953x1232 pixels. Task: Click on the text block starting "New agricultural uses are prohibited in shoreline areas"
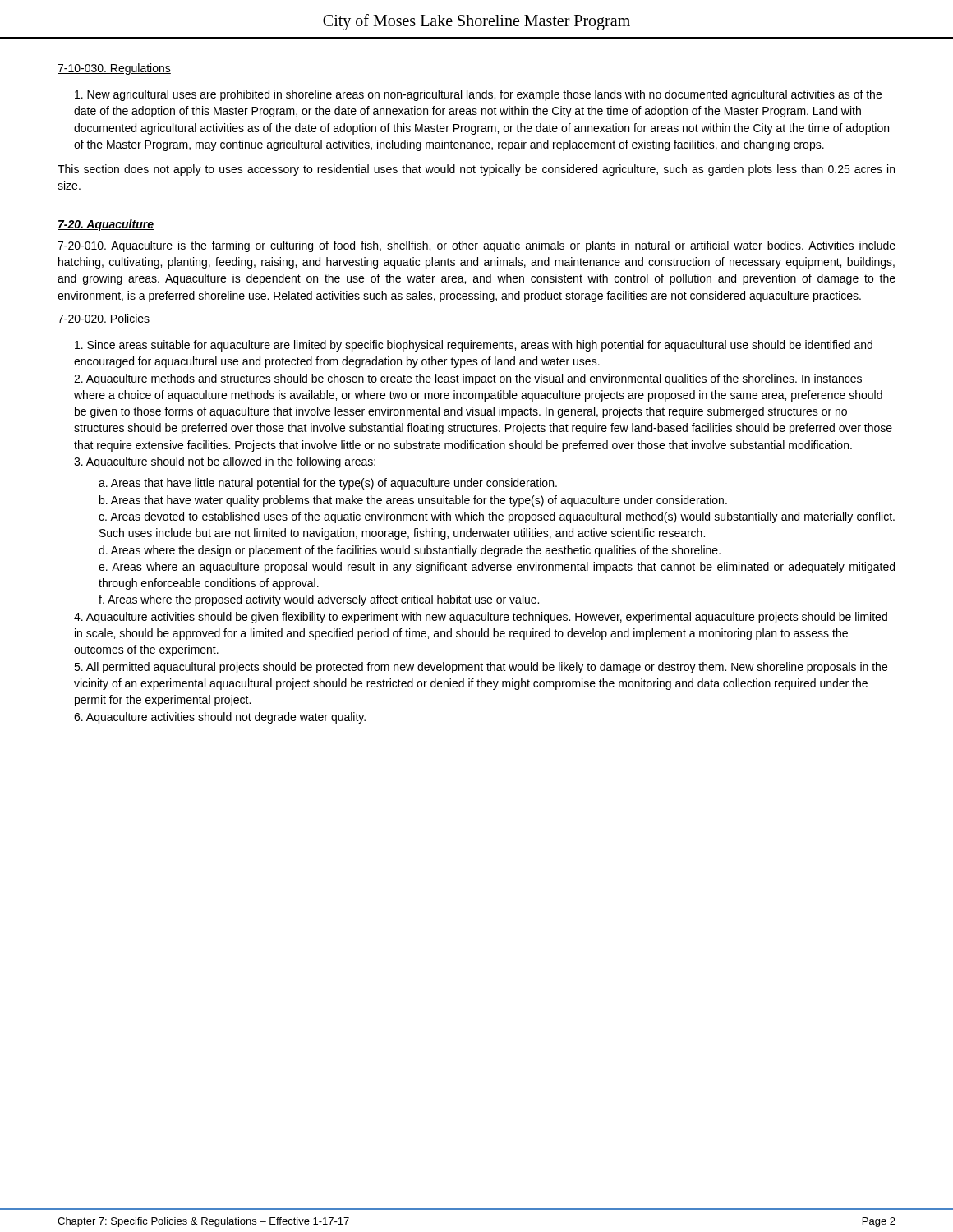coord(485,120)
